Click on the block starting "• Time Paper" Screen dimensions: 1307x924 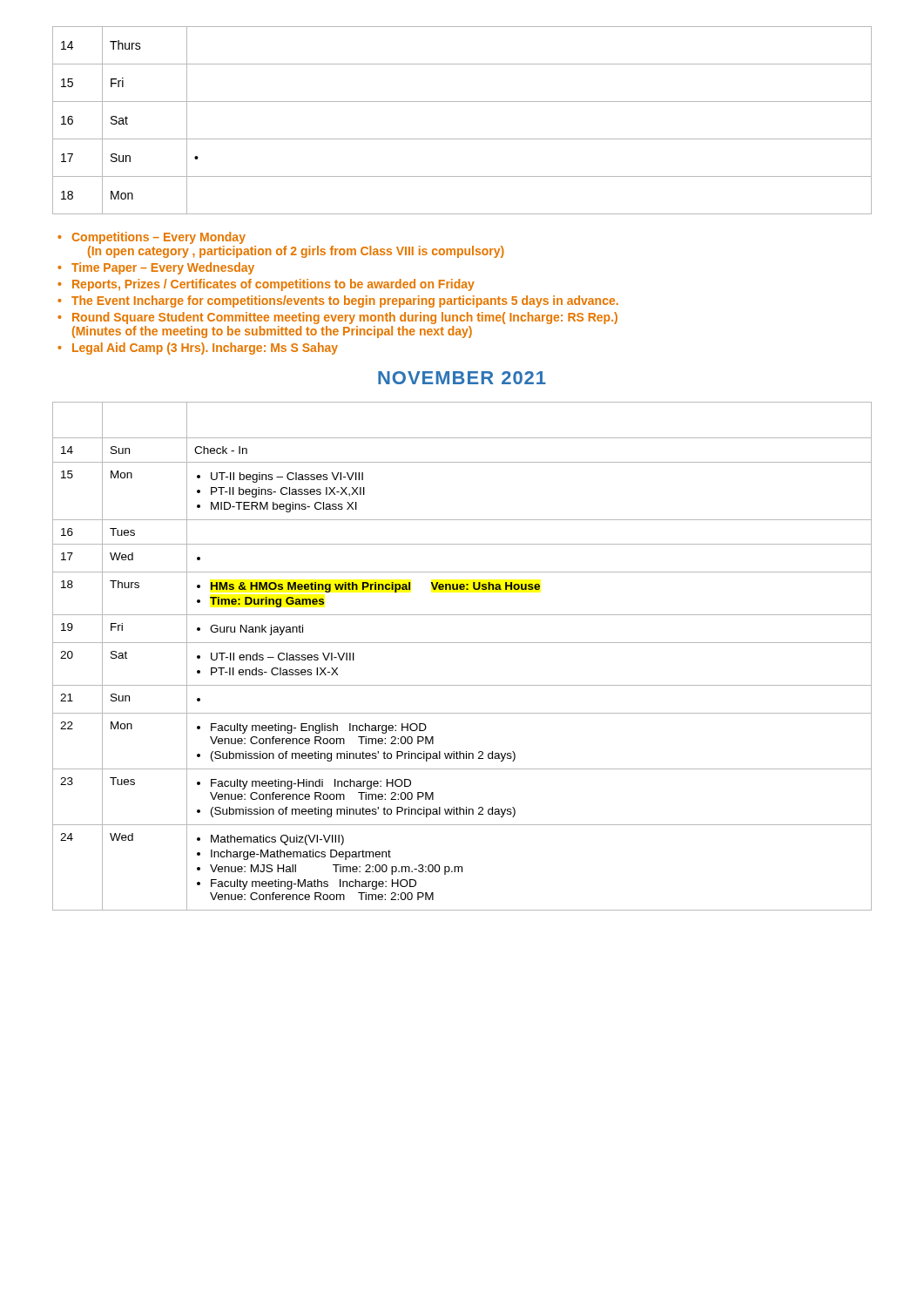(156, 267)
